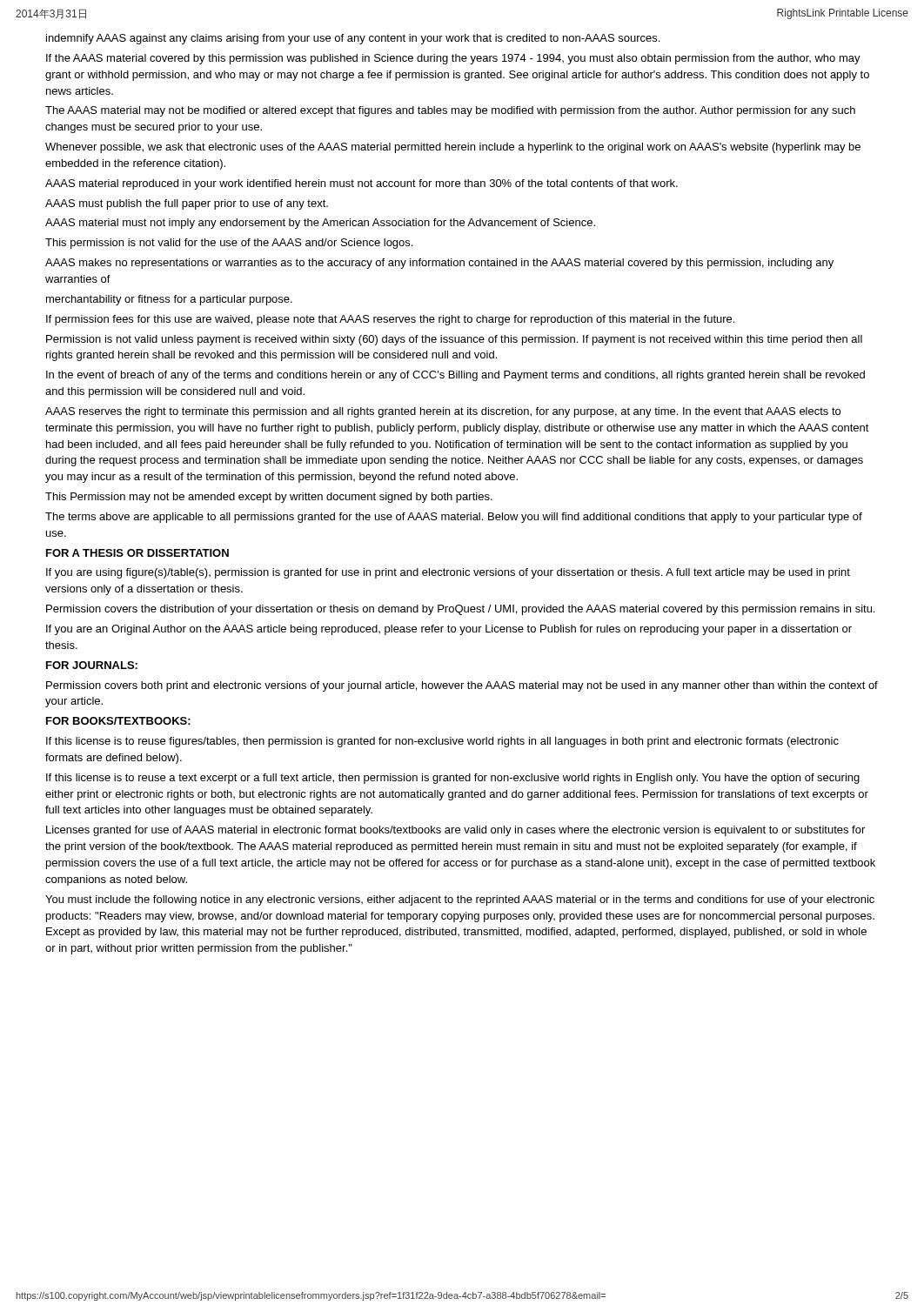The image size is (924, 1305).
Task: Select the text block with the text "If you are using"
Action: coord(462,581)
